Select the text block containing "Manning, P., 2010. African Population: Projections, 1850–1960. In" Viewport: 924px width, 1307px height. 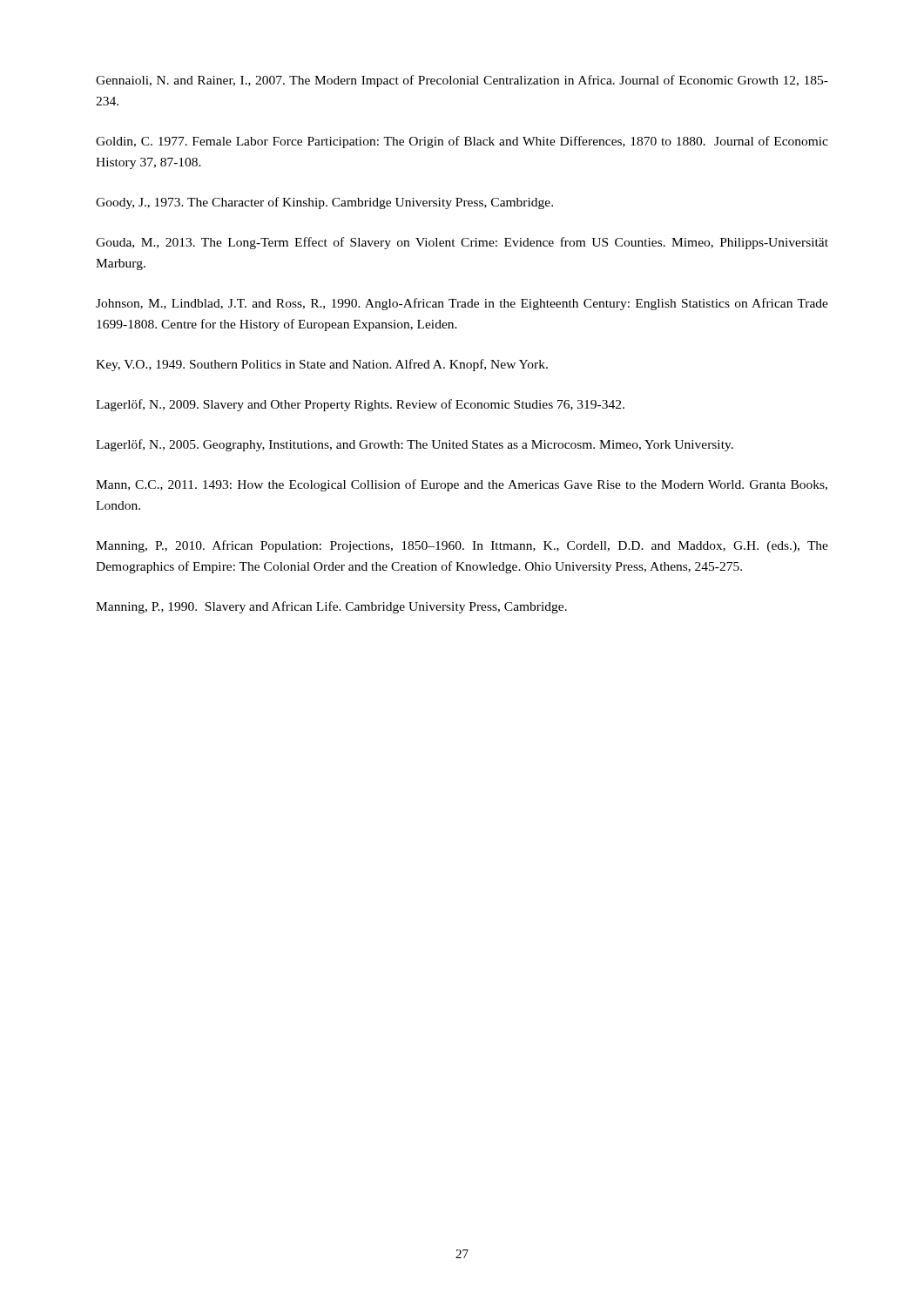pos(462,556)
